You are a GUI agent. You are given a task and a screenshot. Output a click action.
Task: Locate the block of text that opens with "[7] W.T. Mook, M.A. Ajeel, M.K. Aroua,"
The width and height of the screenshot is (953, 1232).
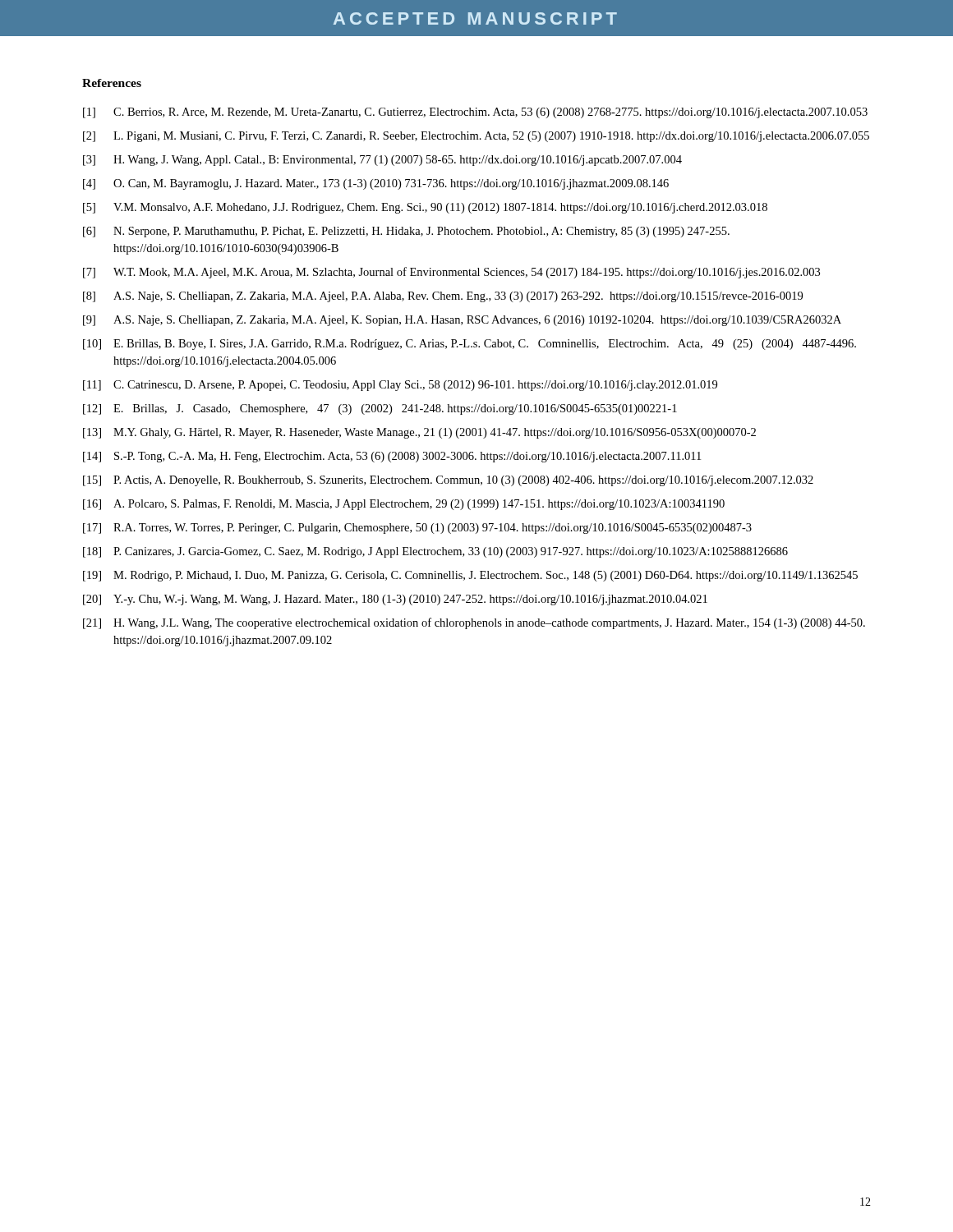[x=476, y=272]
